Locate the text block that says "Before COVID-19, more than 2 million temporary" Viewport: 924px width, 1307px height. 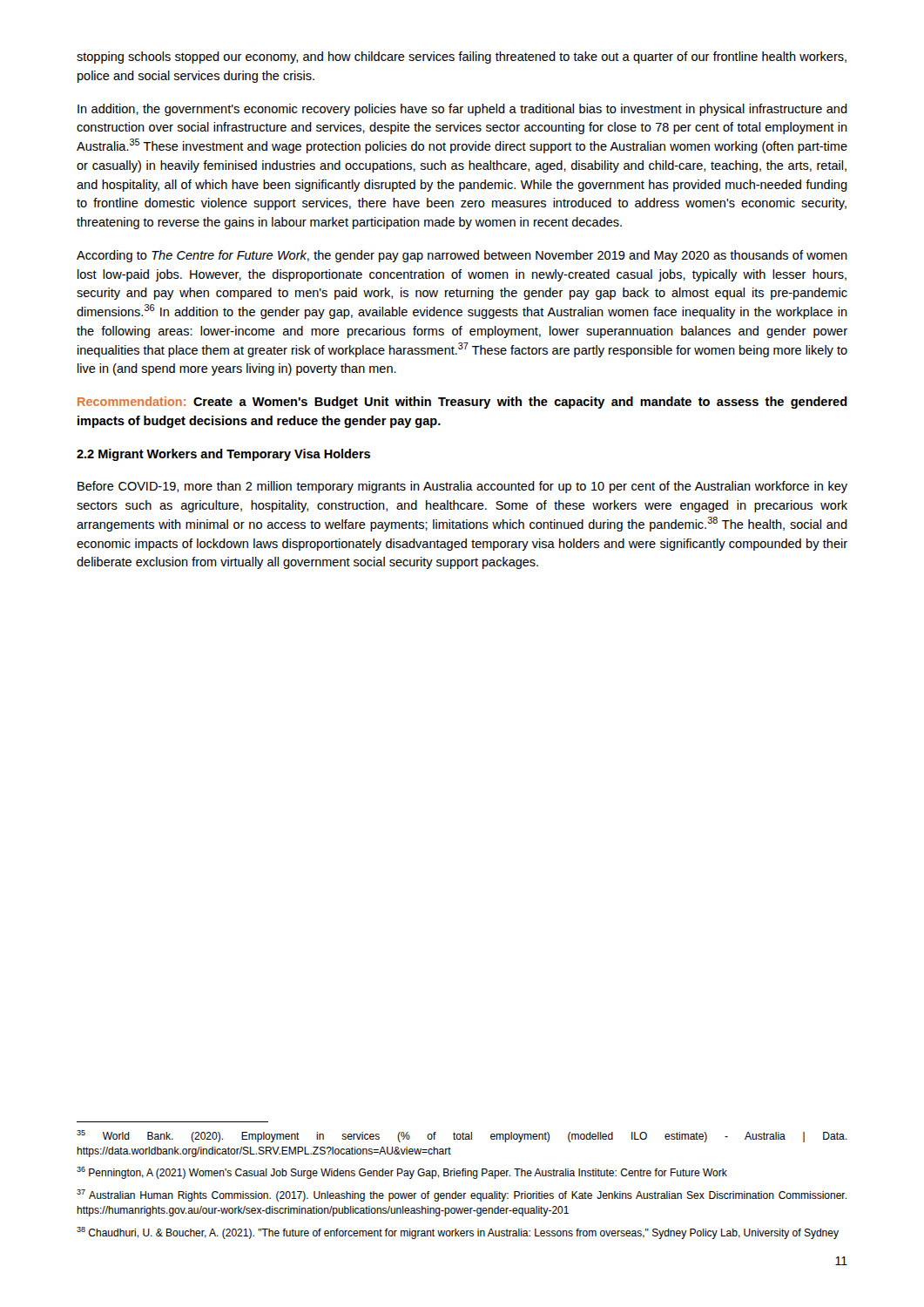click(462, 524)
